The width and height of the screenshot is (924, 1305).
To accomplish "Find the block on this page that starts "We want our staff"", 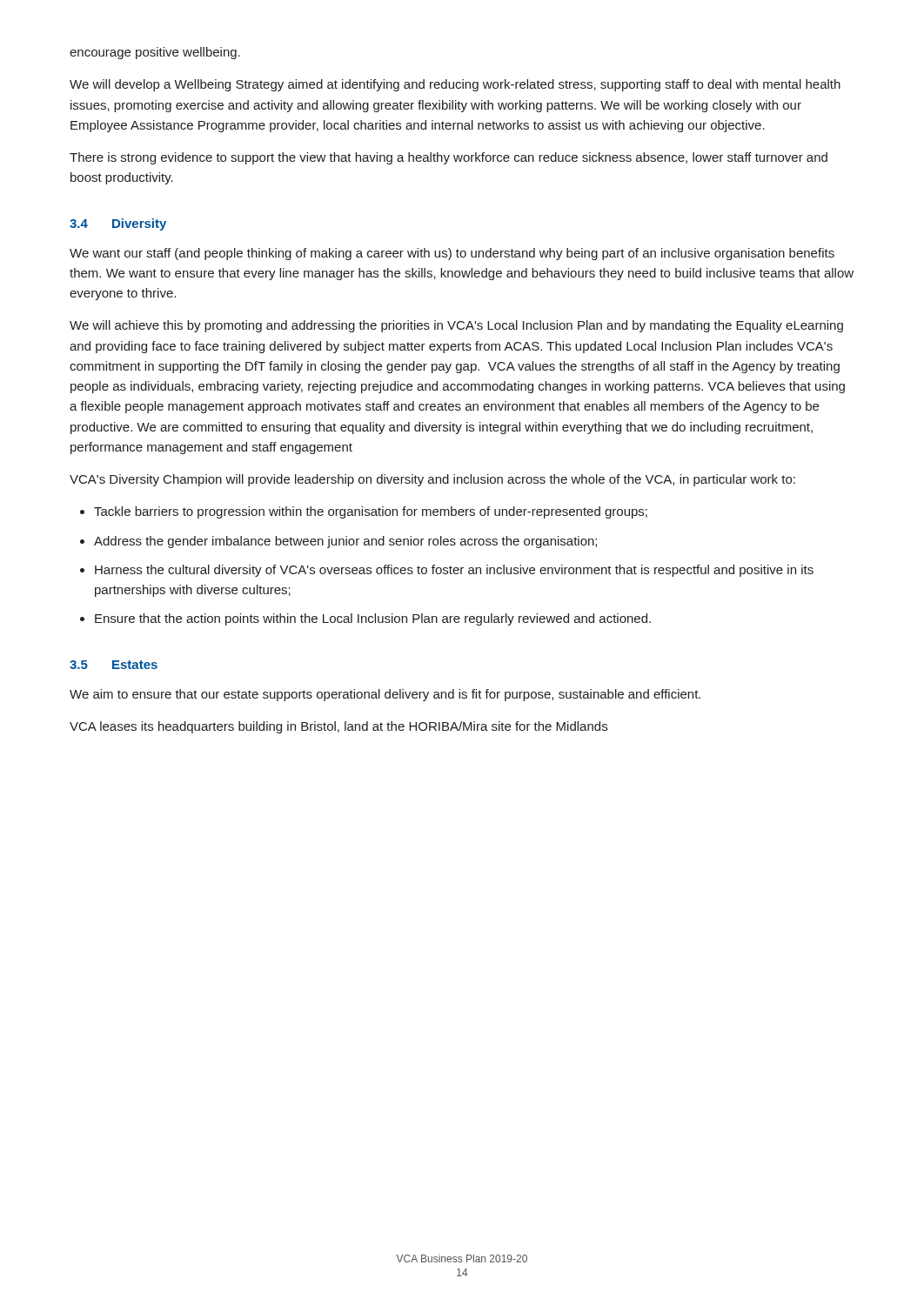I will pyautogui.click(x=462, y=273).
